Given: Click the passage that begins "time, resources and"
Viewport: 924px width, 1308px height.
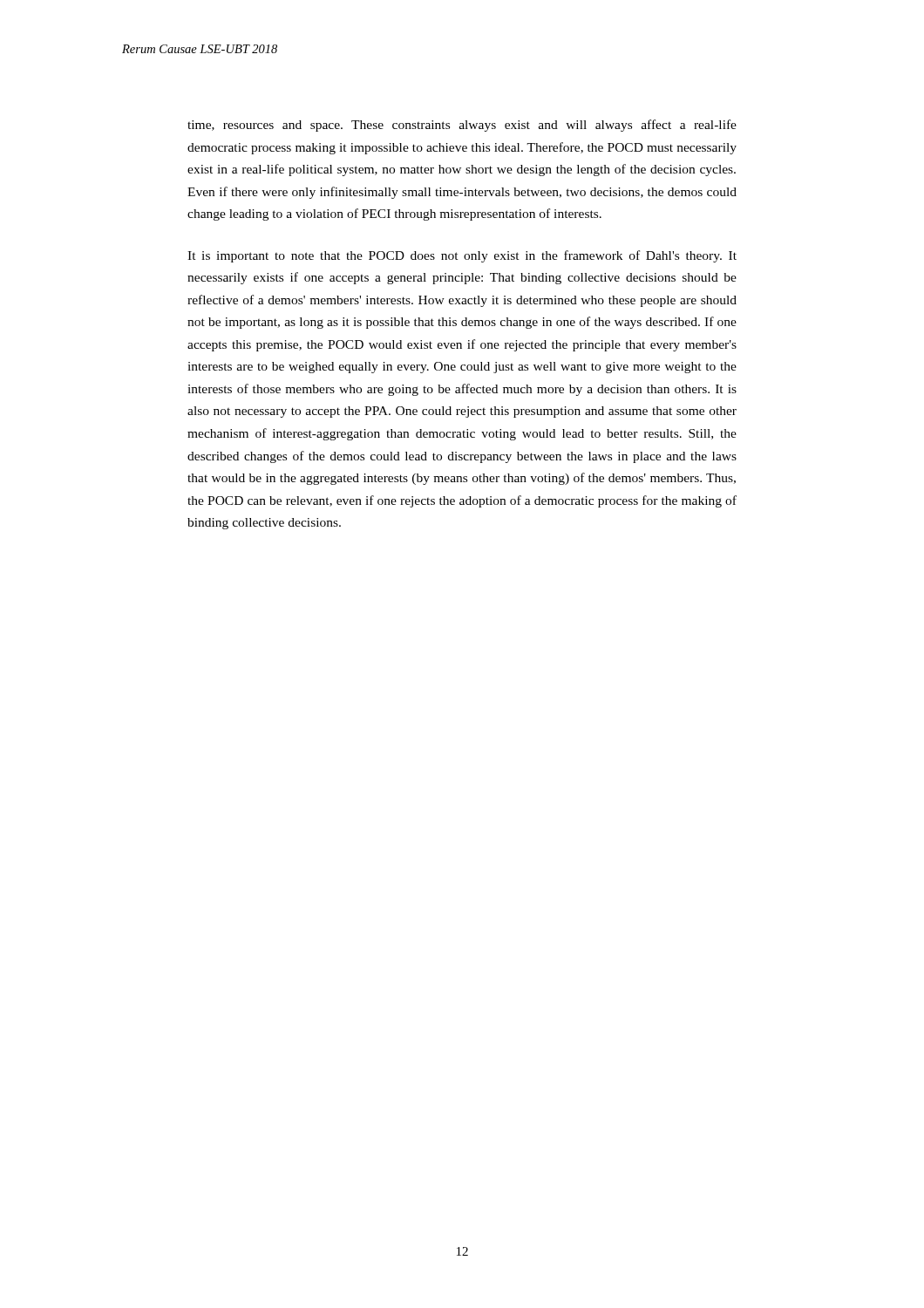Looking at the screenshot, I should coord(462,169).
